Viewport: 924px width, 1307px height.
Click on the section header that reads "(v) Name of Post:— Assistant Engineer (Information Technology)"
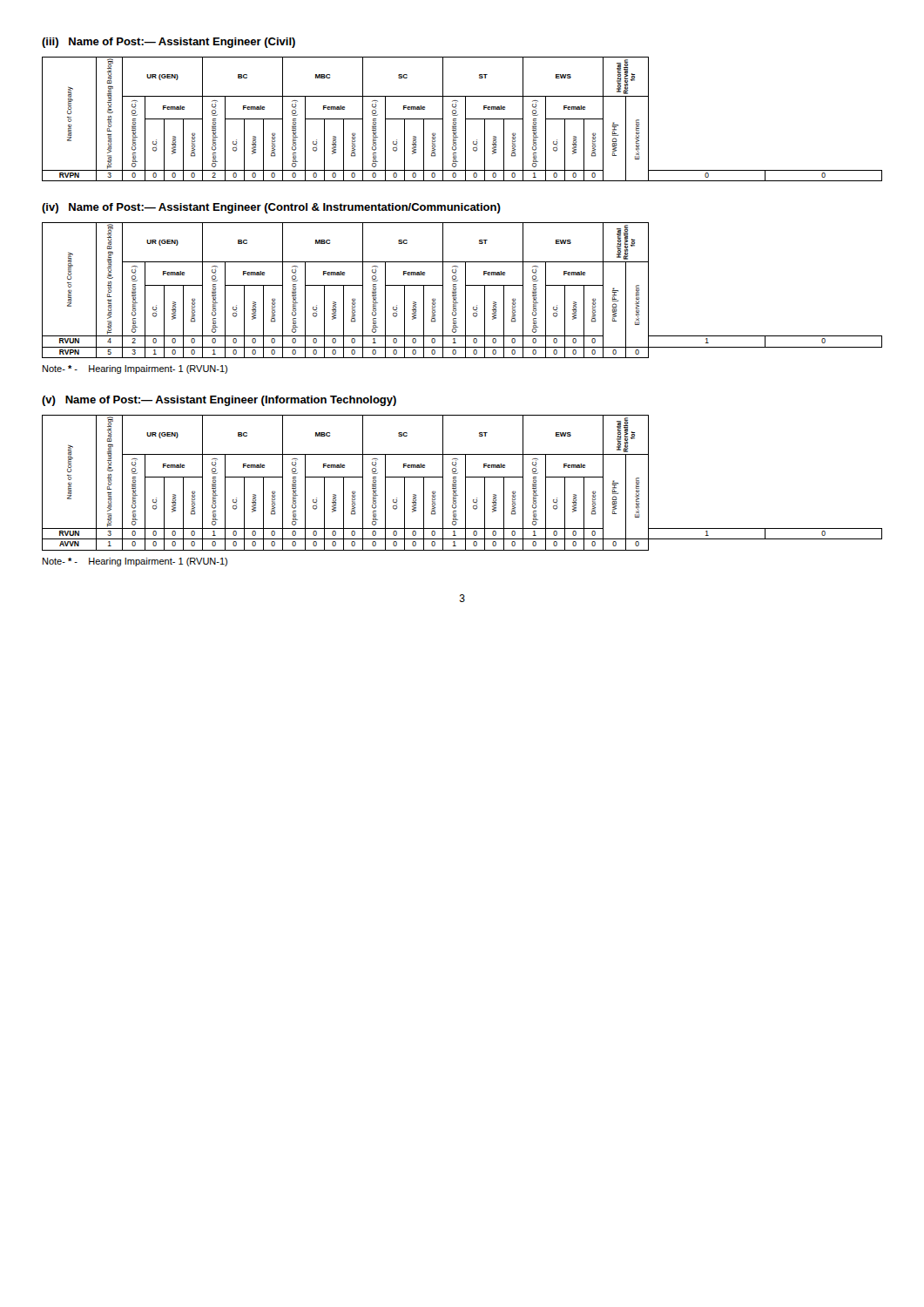coord(219,400)
